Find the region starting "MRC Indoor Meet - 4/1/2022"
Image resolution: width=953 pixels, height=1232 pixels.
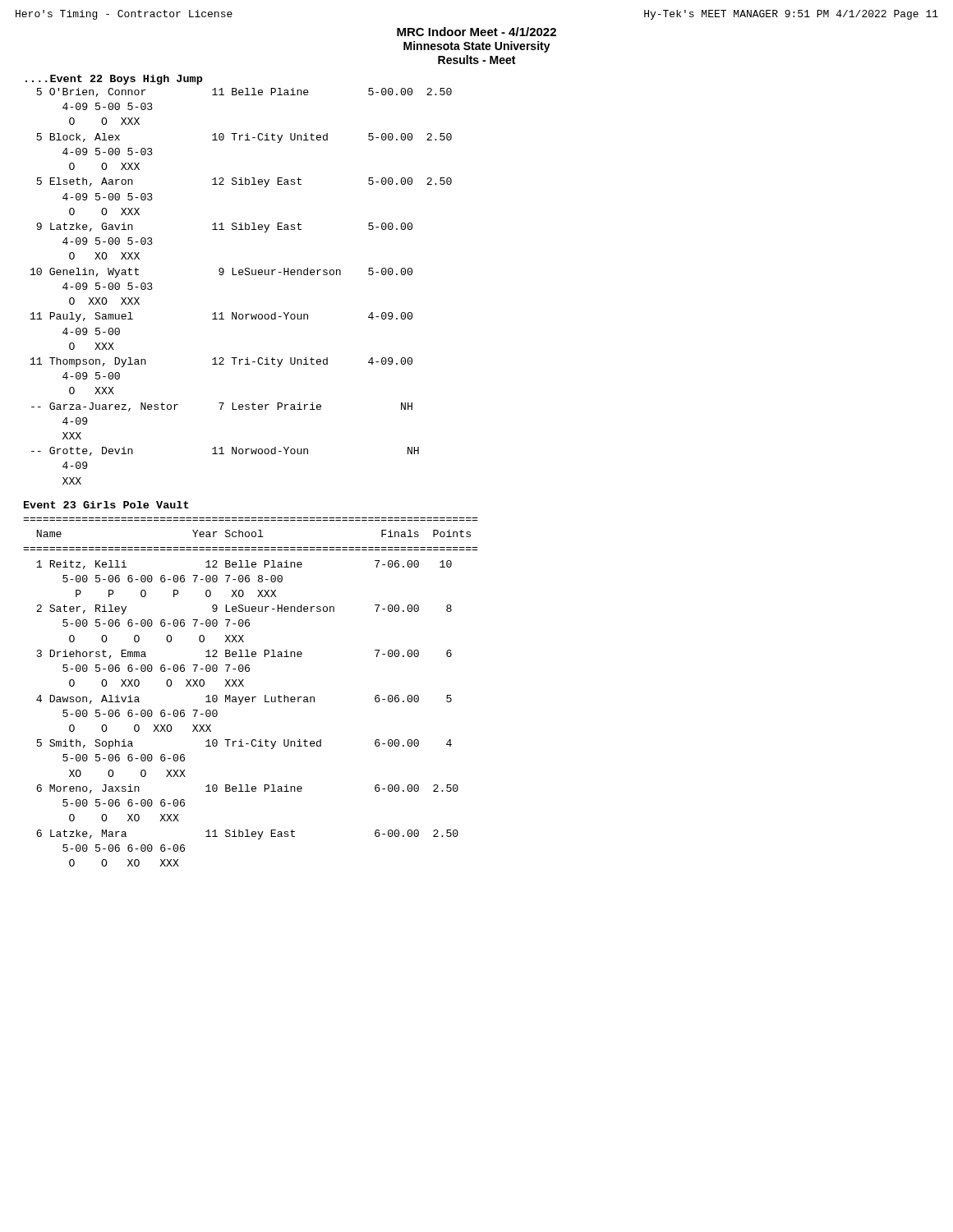476,32
